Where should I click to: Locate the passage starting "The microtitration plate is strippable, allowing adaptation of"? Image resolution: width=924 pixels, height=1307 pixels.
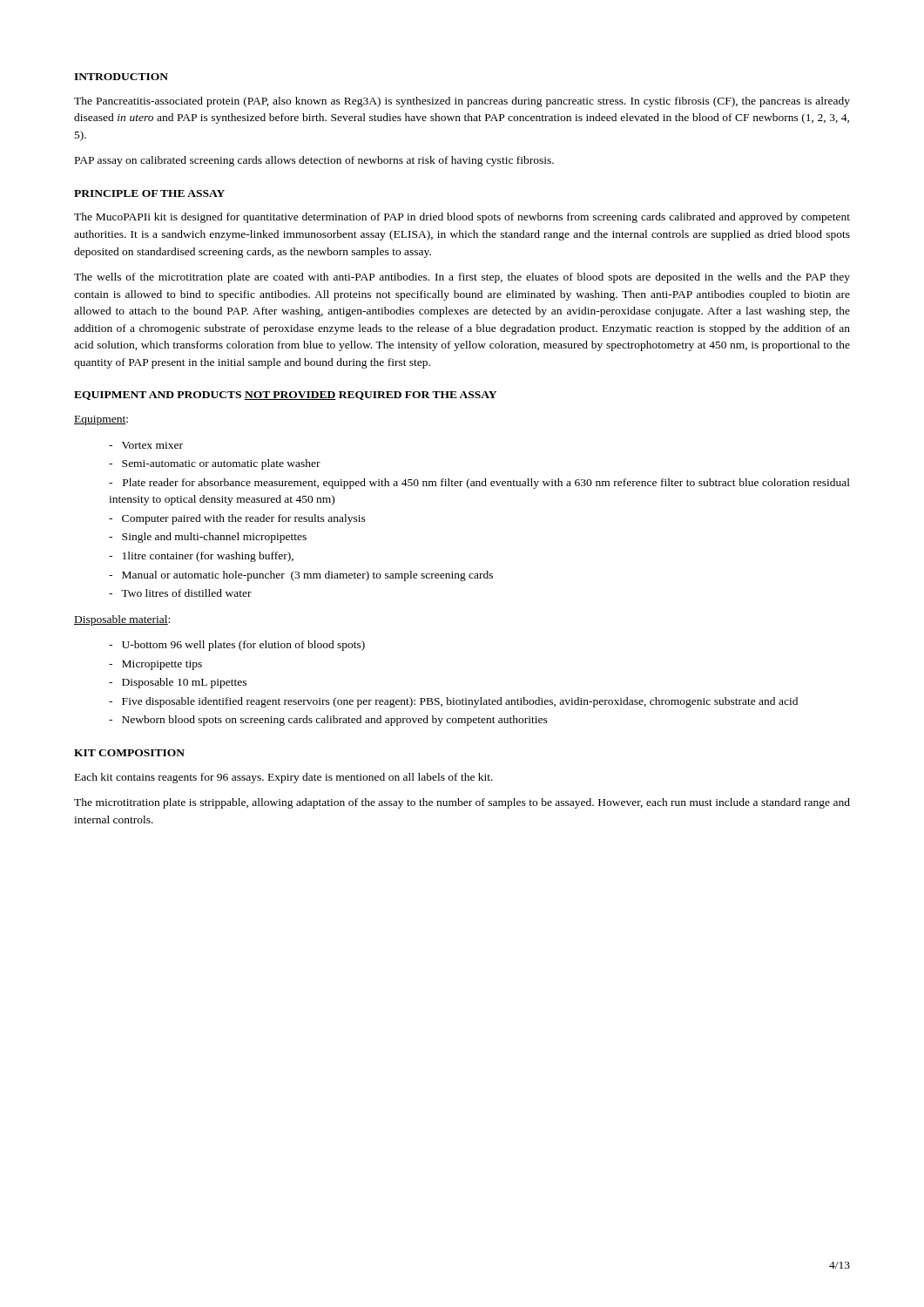click(462, 811)
